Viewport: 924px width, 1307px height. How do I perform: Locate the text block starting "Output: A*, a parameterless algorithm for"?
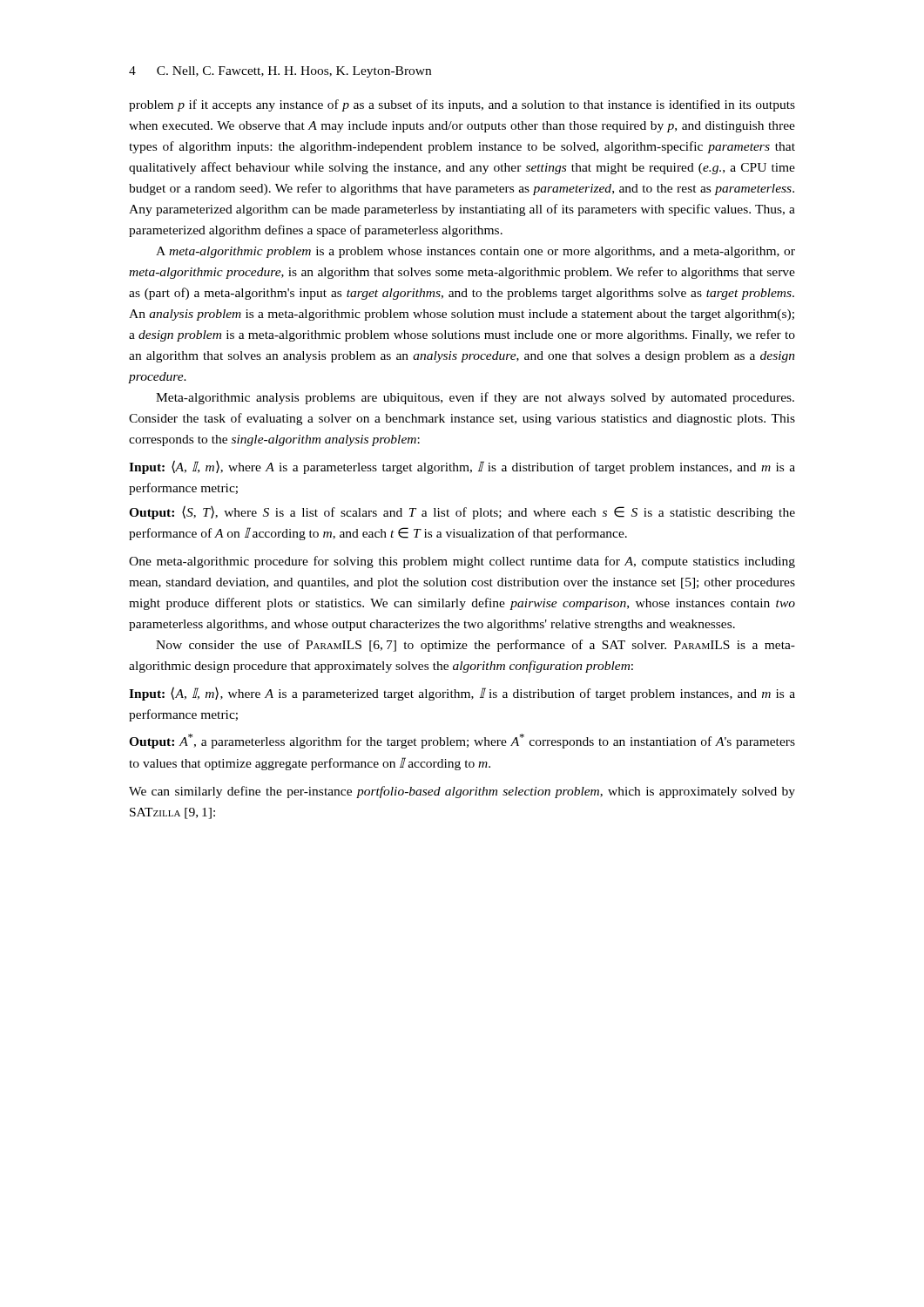click(x=462, y=751)
